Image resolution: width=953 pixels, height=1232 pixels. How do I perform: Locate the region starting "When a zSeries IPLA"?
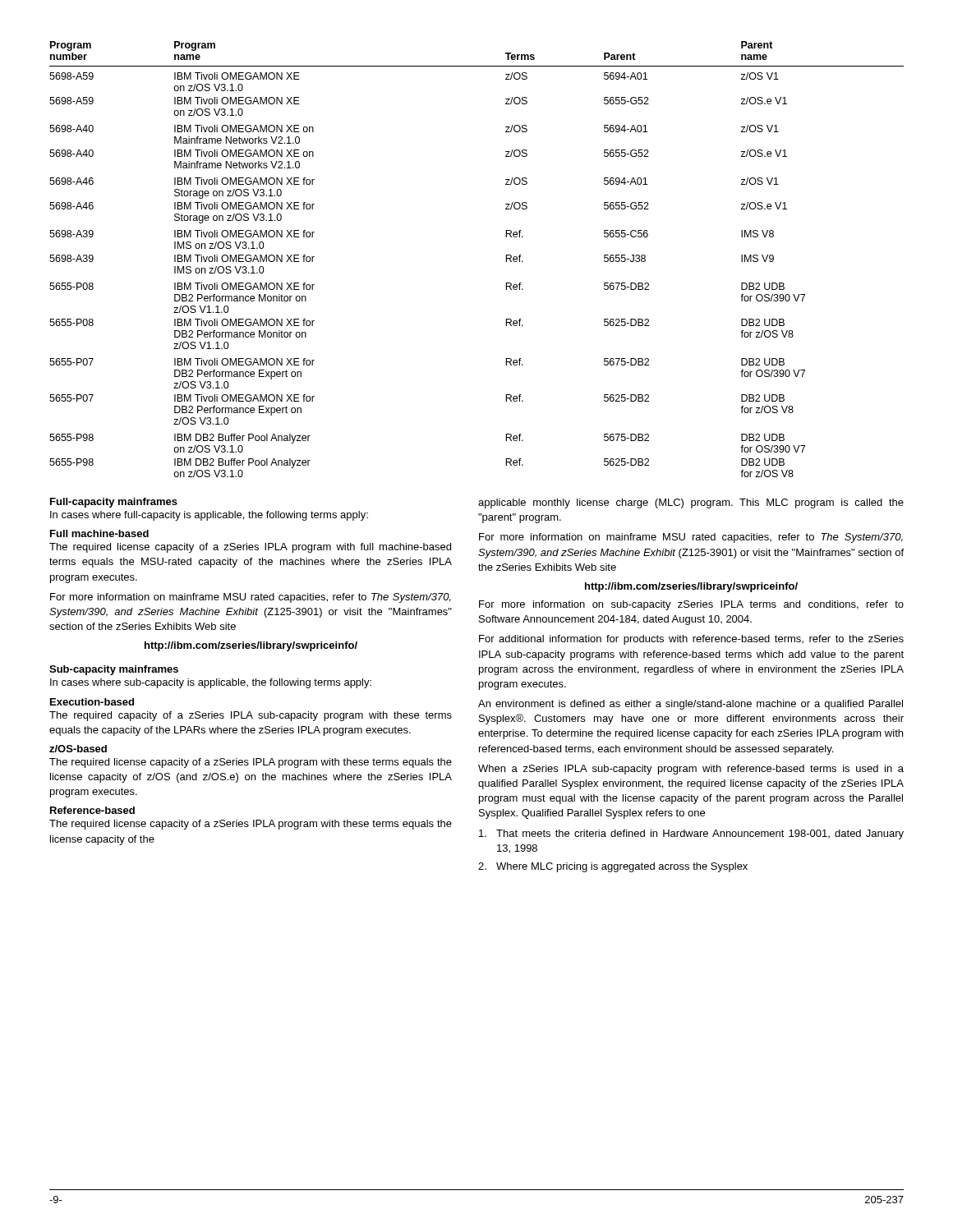pyautogui.click(x=691, y=791)
